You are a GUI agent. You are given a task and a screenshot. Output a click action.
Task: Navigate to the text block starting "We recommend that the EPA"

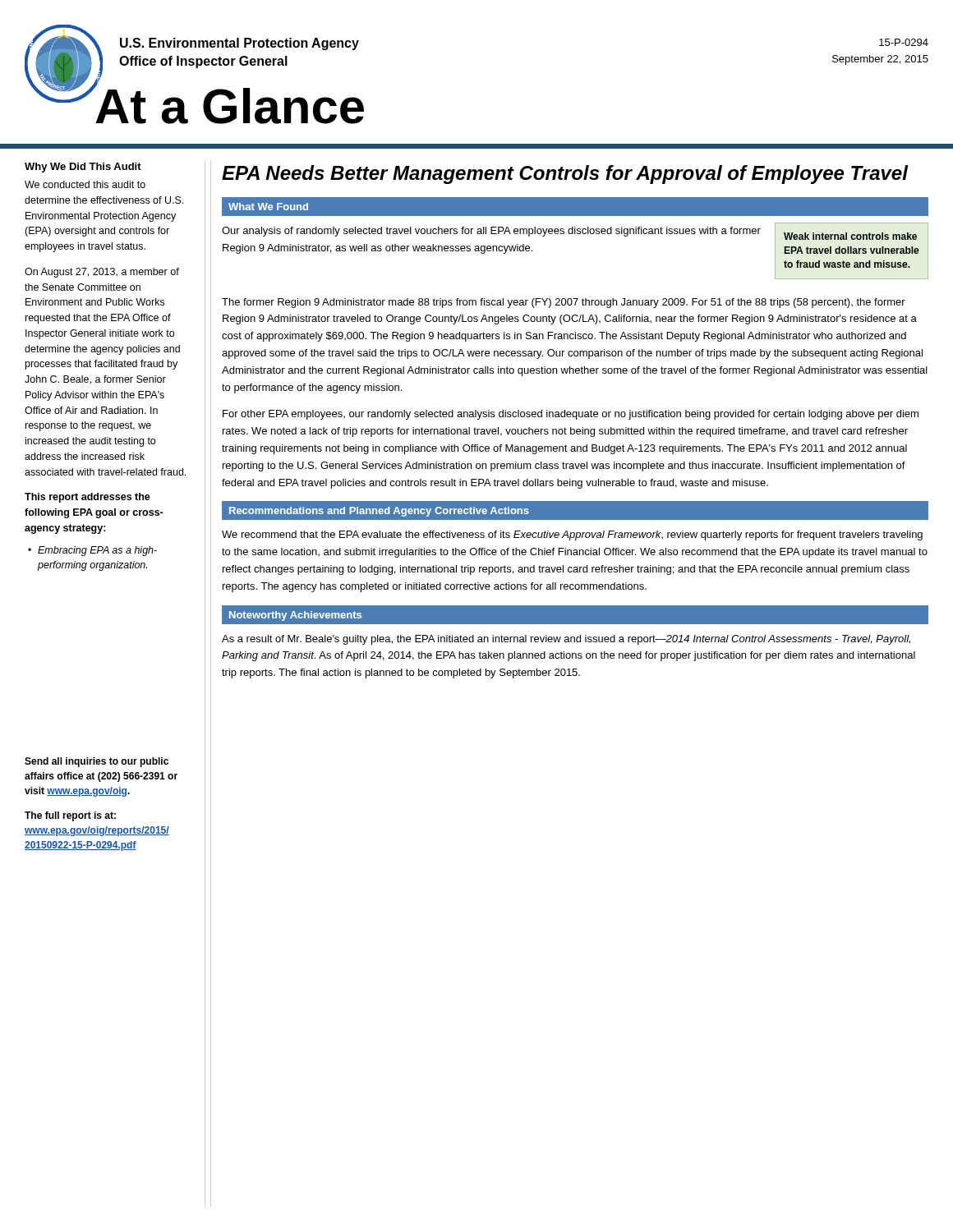[x=575, y=560]
